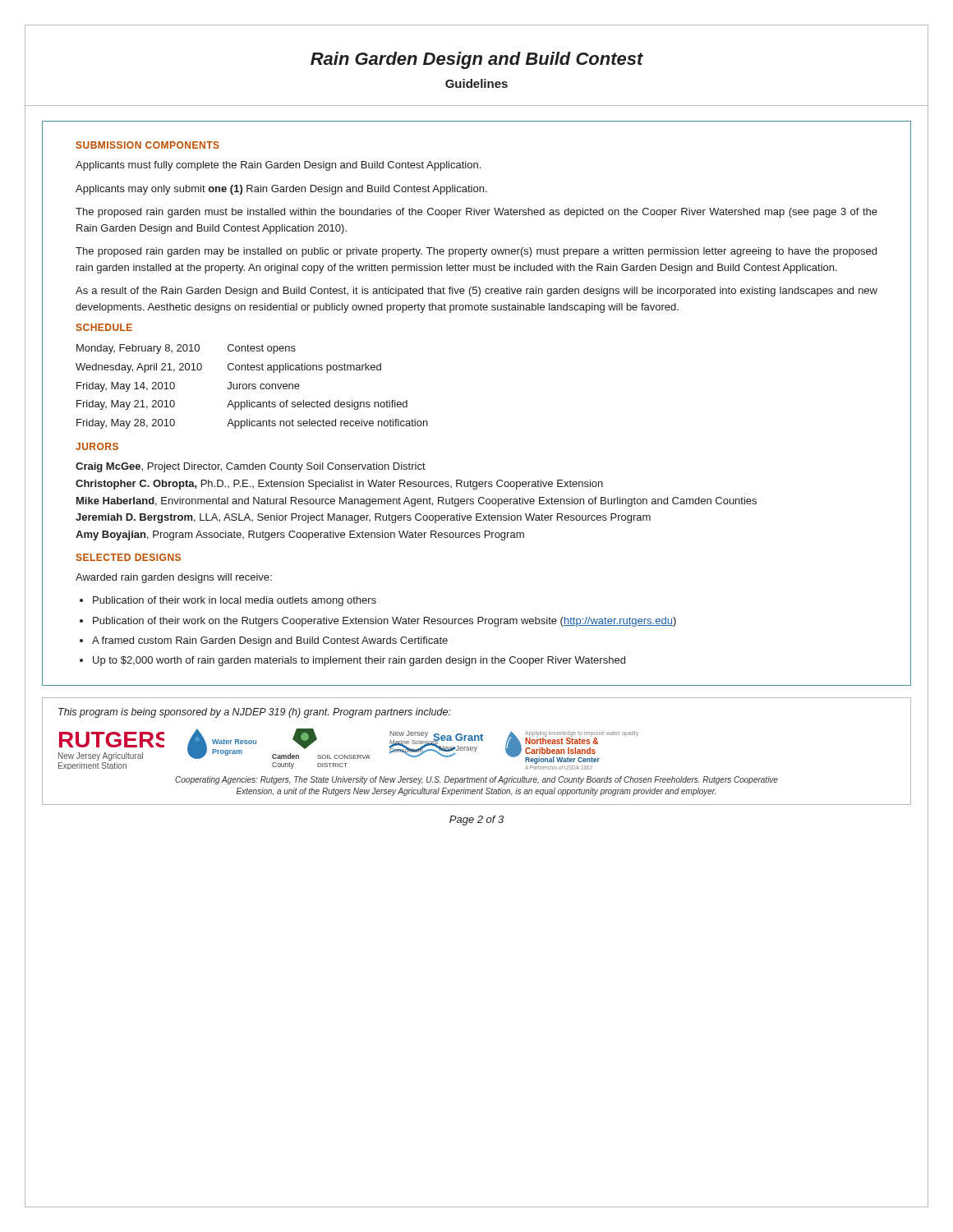The width and height of the screenshot is (953, 1232).
Task: Navigate to the text starting "SELECTED DESIGNS"
Action: pos(129,558)
